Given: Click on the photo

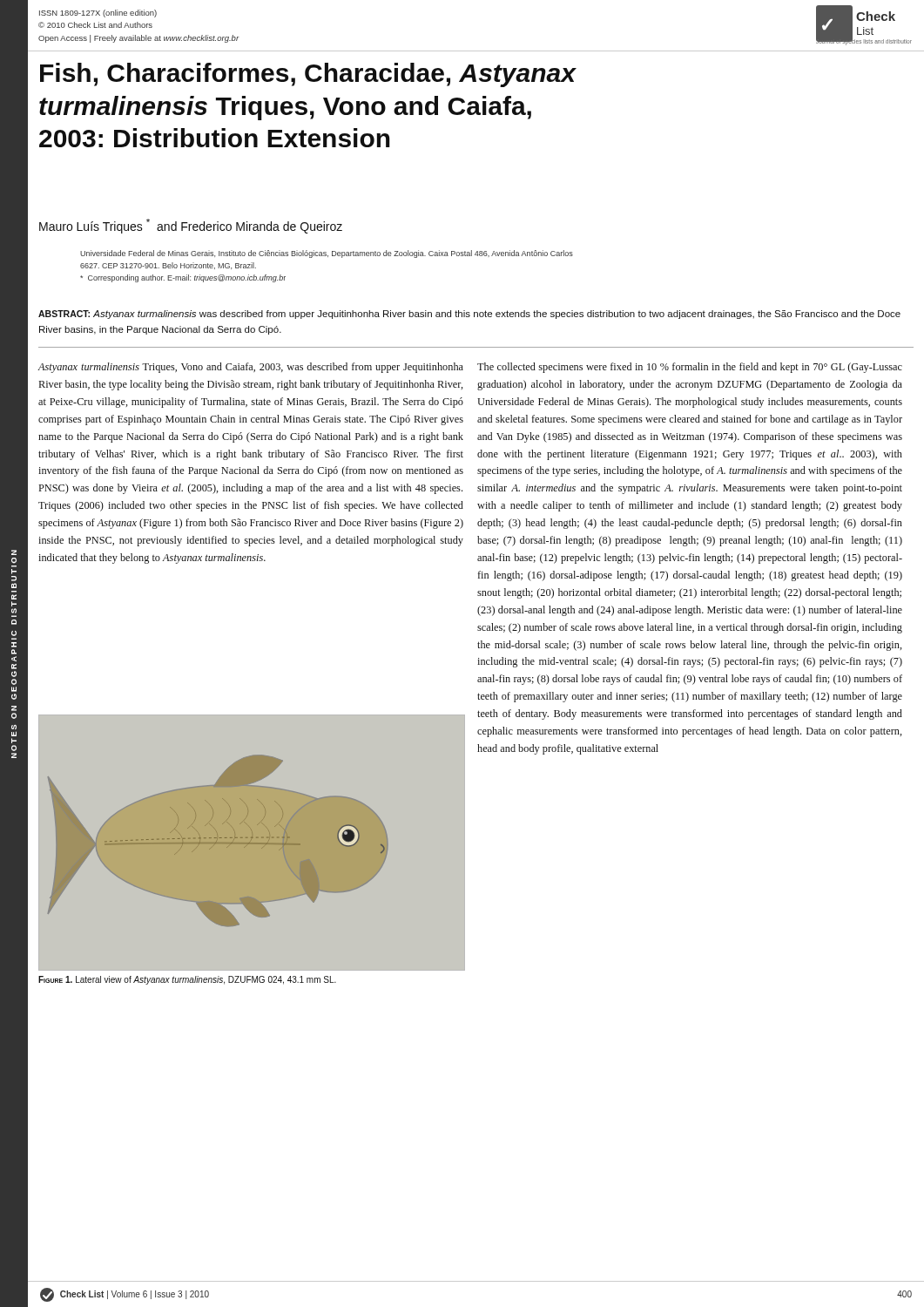Looking at the screenshot, I should [x=251, y=843].
